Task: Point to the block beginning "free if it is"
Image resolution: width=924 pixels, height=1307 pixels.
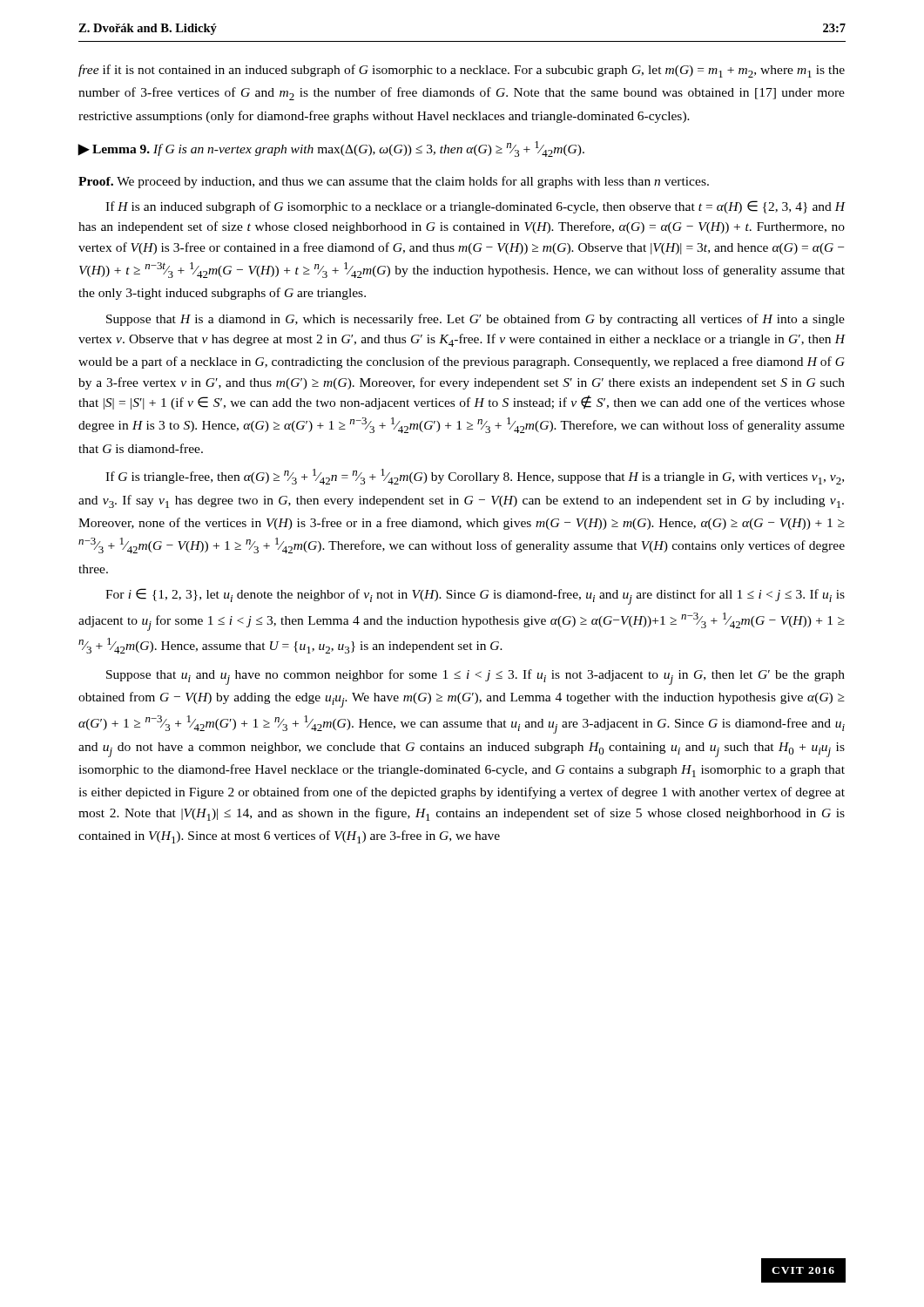Action: coord(462,92)
